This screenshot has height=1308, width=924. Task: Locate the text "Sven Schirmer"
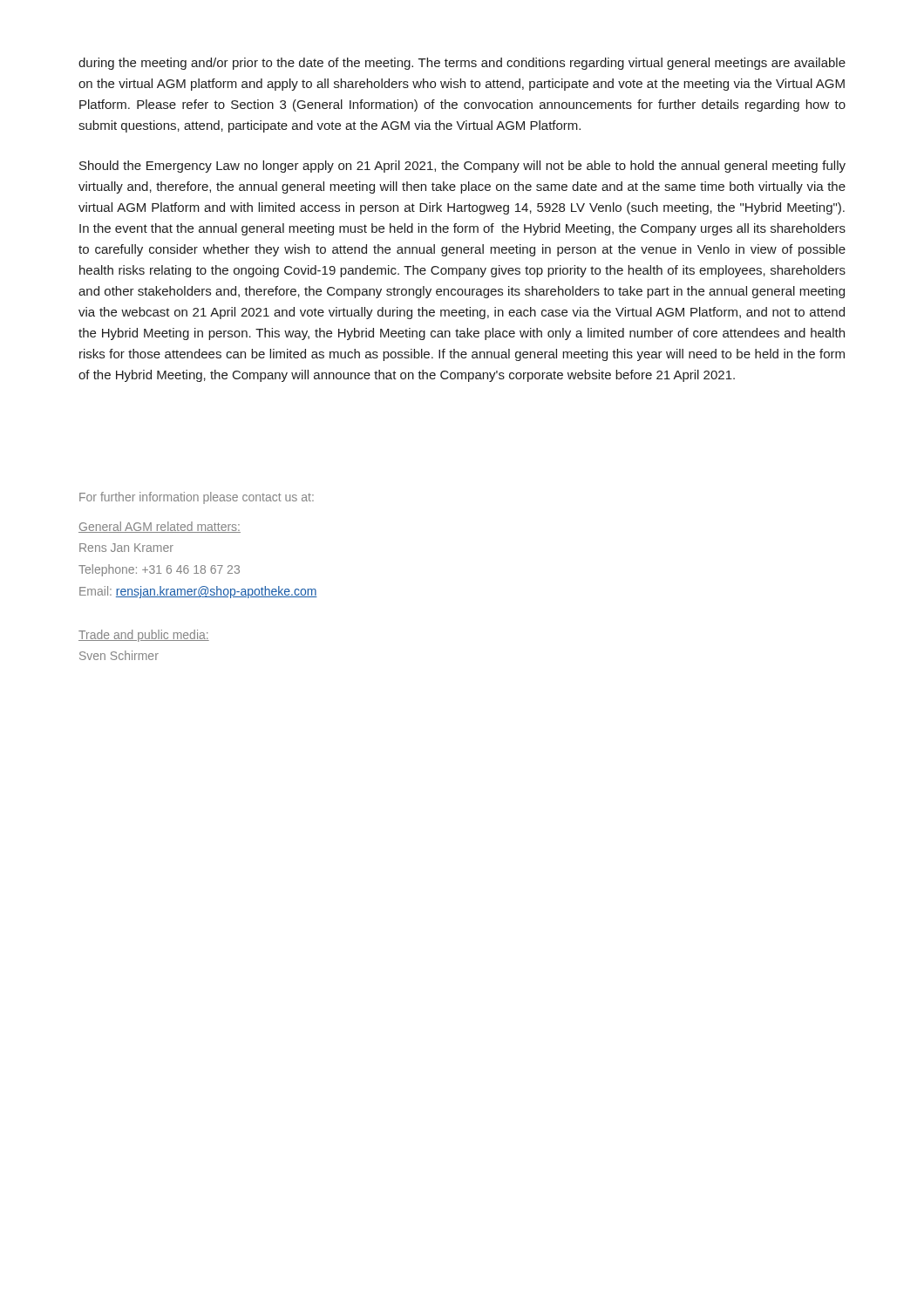[118, 655]
